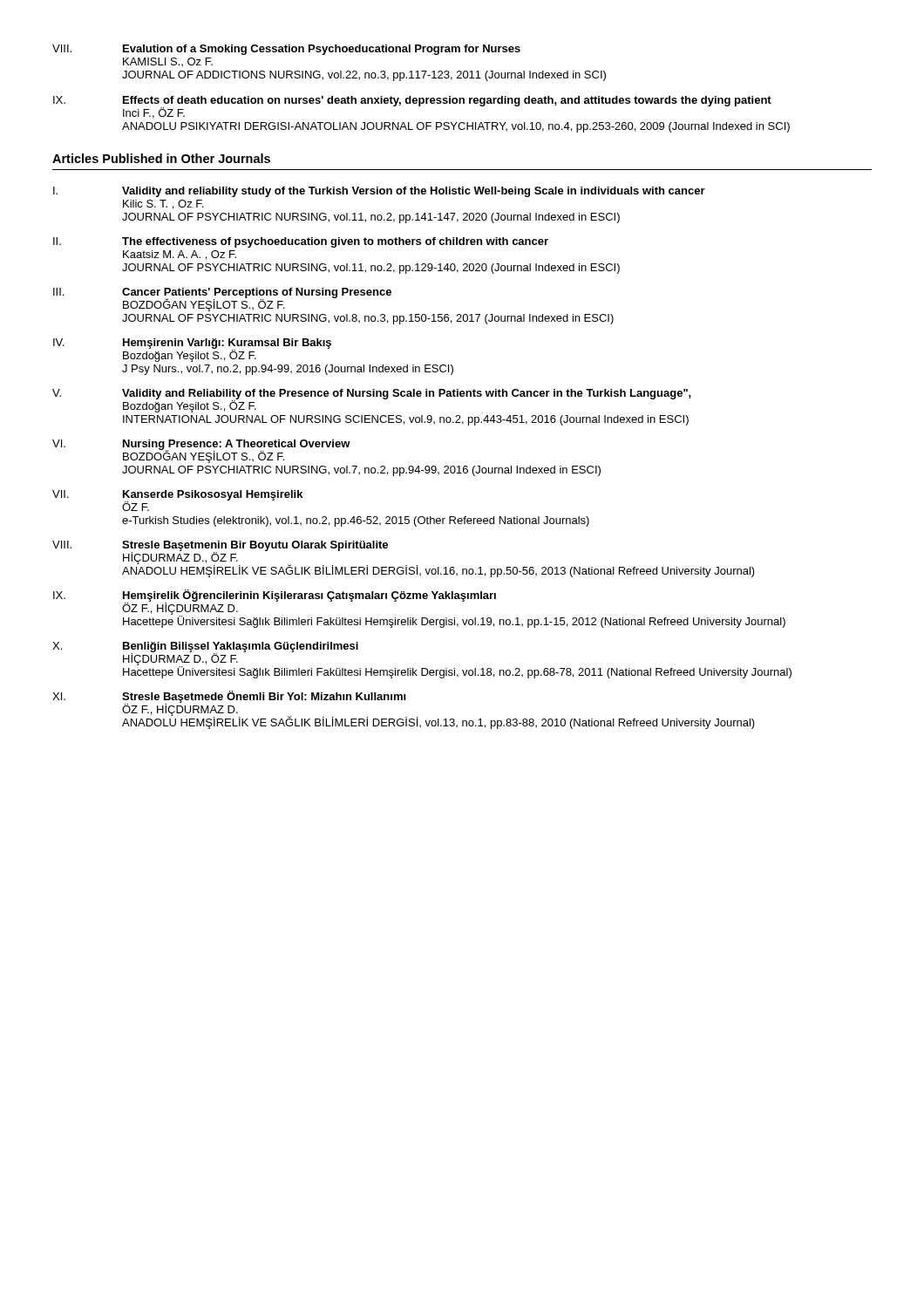Select the text starting "VII. Kanserde Psikososyal Hemşirelik ÖZ F. e-Turkish"
The height and width of the screenshot is (1308, 924).
pos(462,507)
